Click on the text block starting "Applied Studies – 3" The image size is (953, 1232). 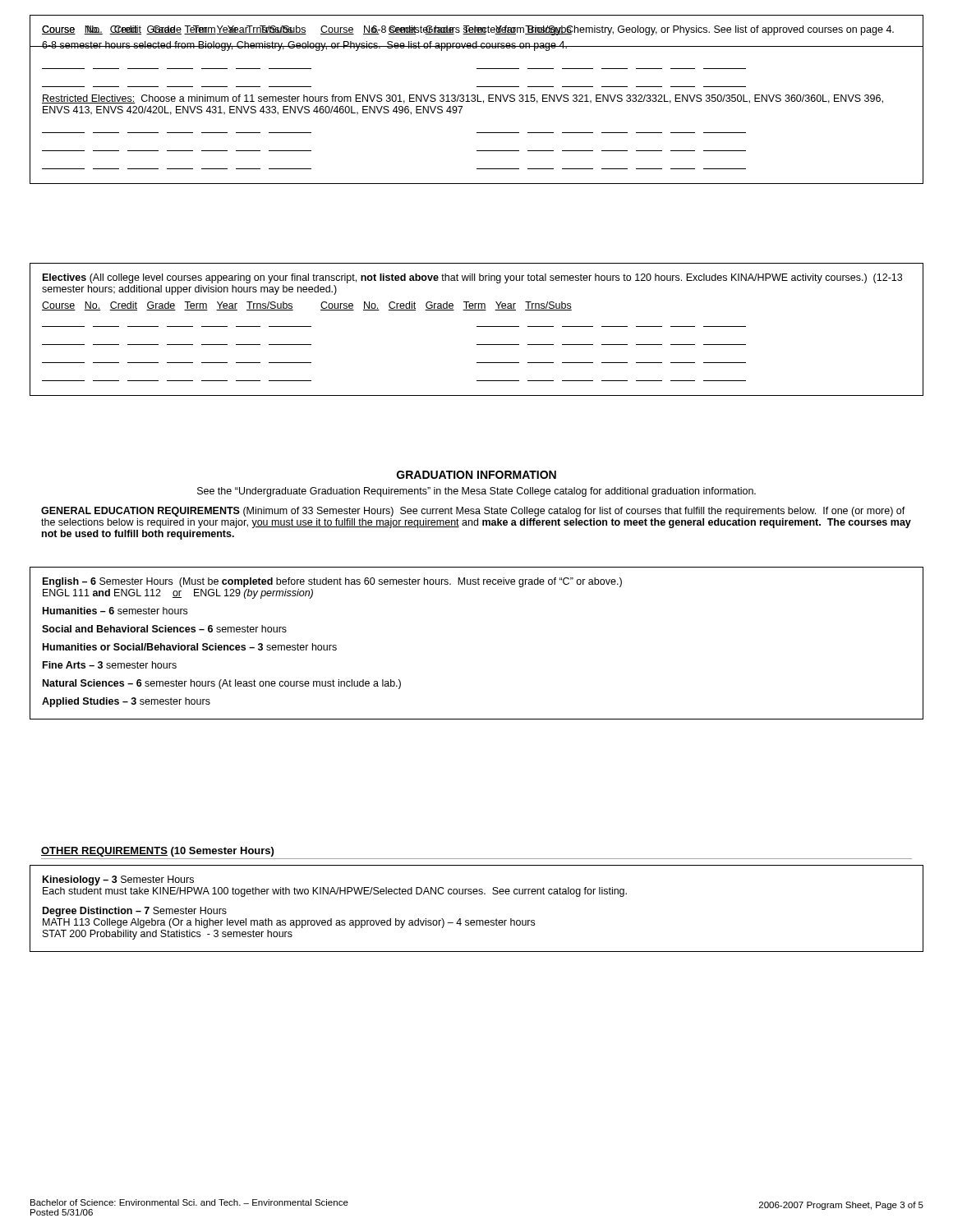tap(126, 701)
